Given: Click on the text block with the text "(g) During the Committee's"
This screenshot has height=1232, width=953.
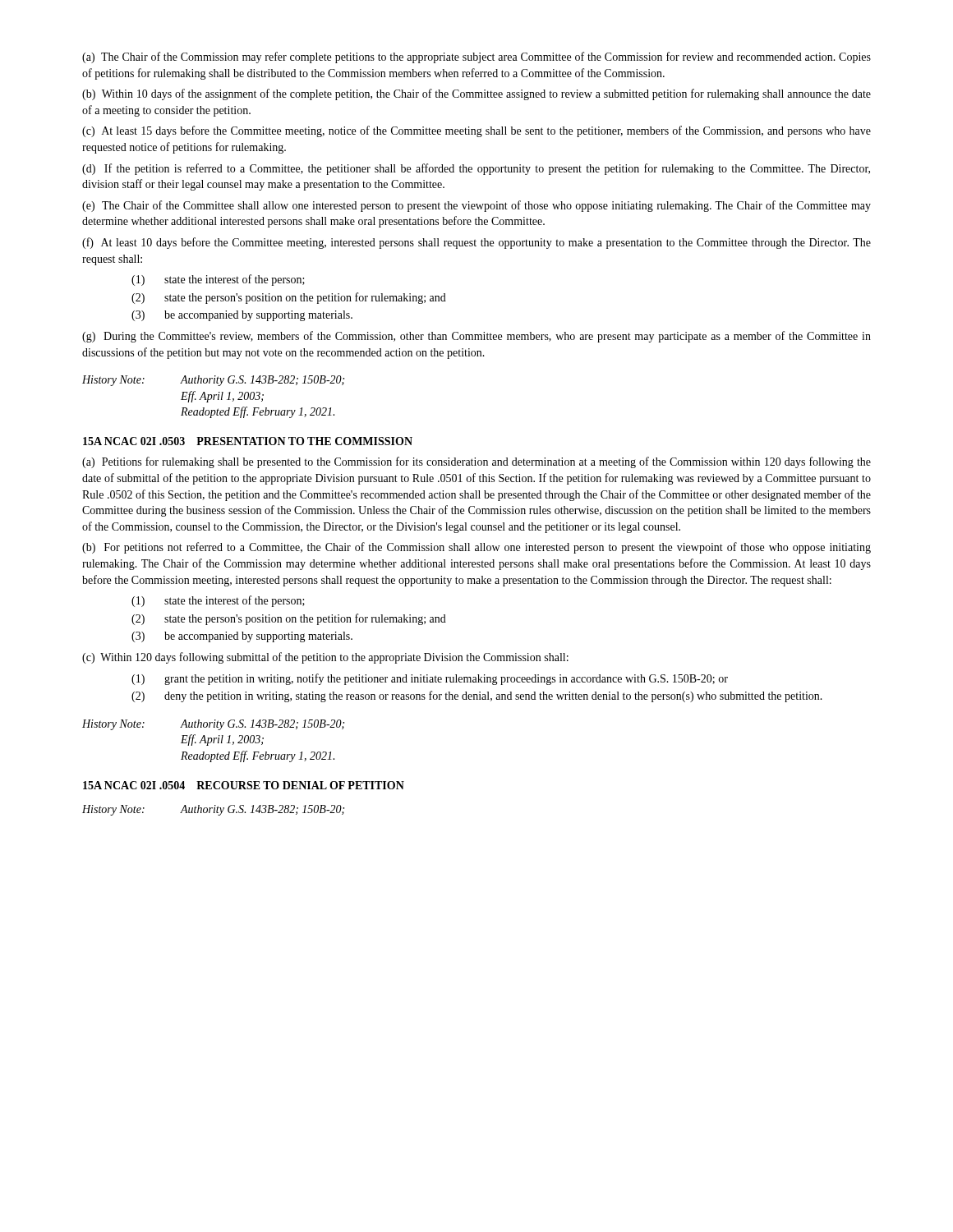Looking at the screenshot, I should tap(476, 344).
